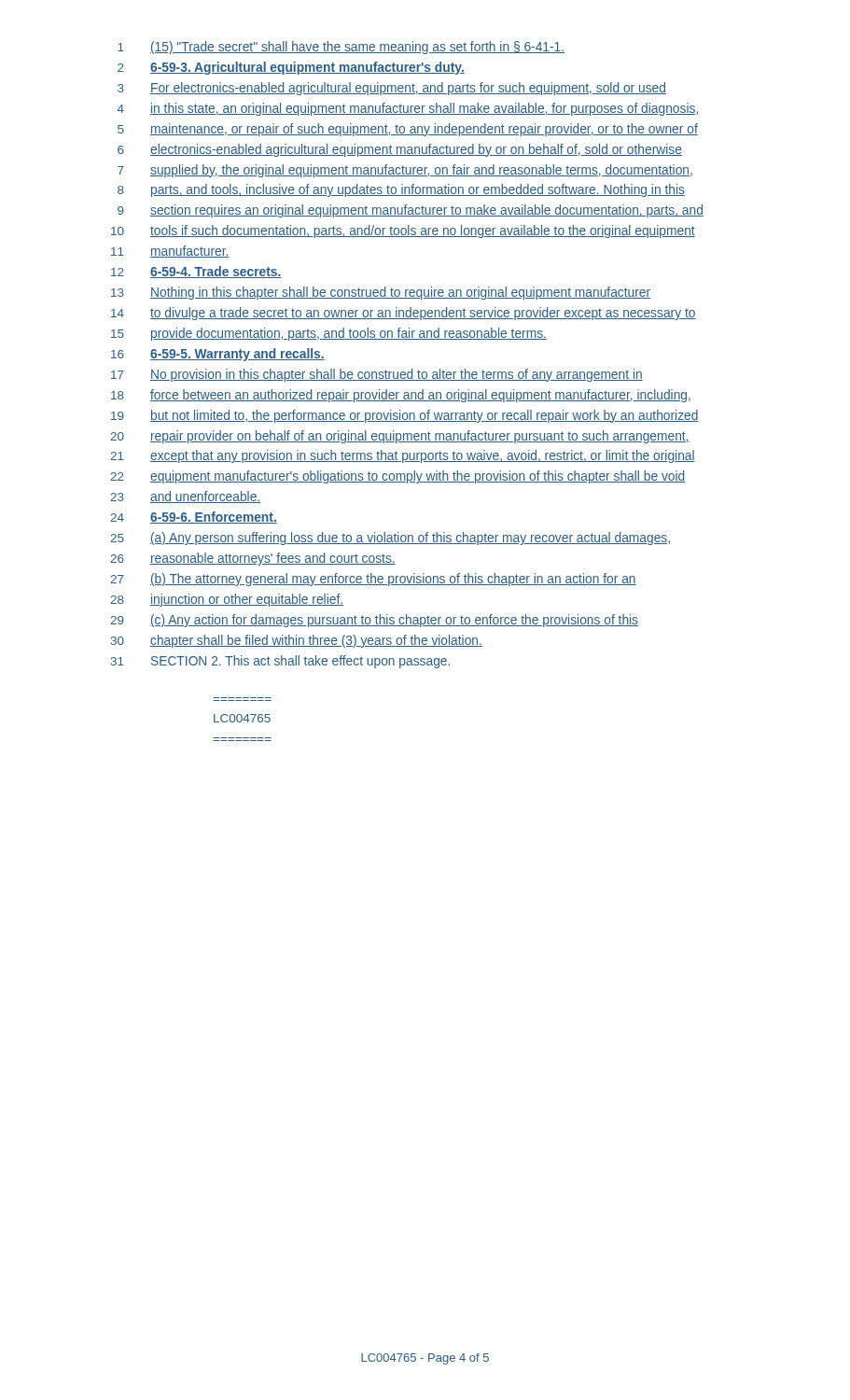Select the region starting "25 (a) Any person suffering loss due to"

coord(432,539)
